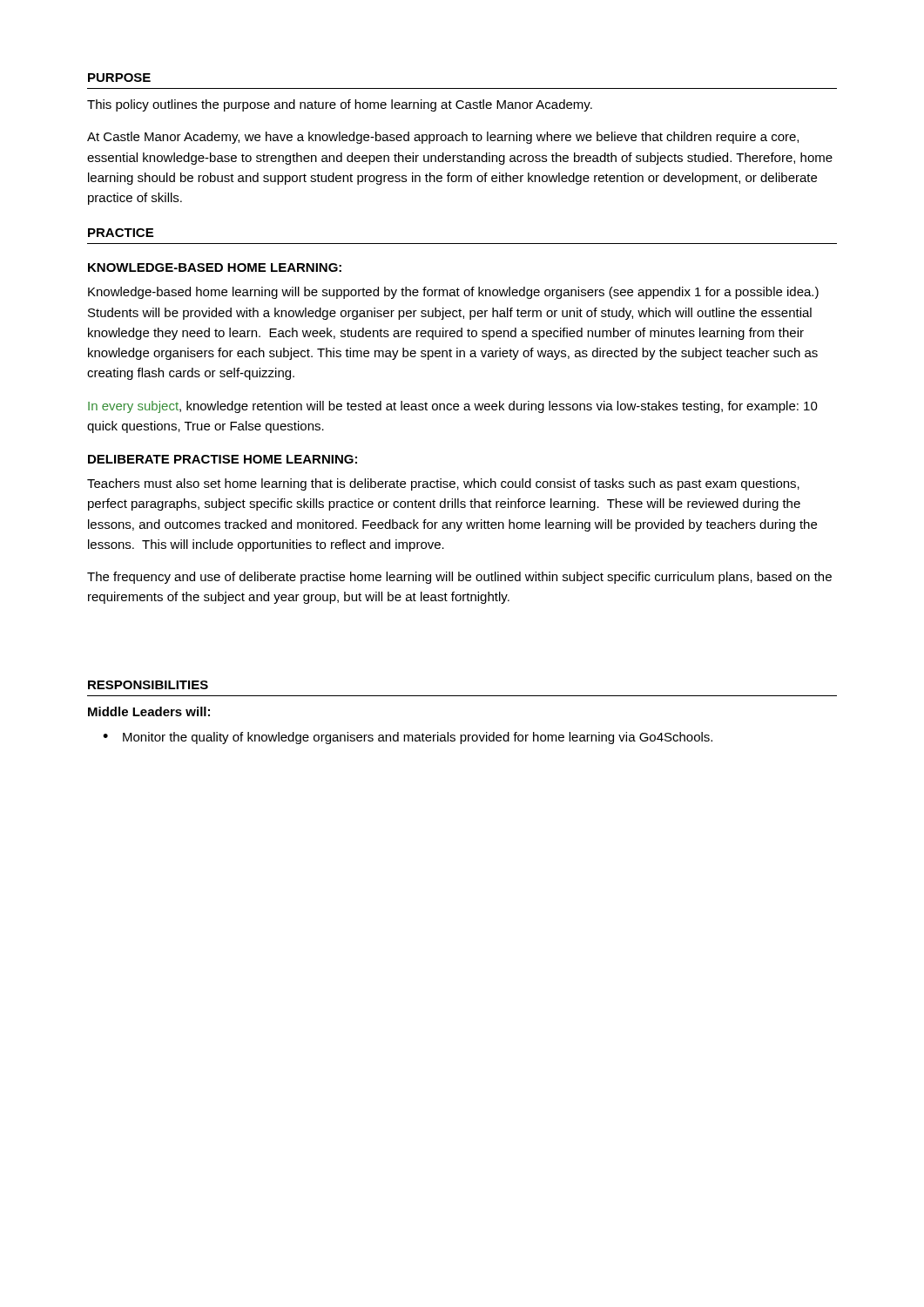Select the element starting "• Monitor the quality of knowledge"
This screenshot has height=1307, width=924.
coord(470,737)
